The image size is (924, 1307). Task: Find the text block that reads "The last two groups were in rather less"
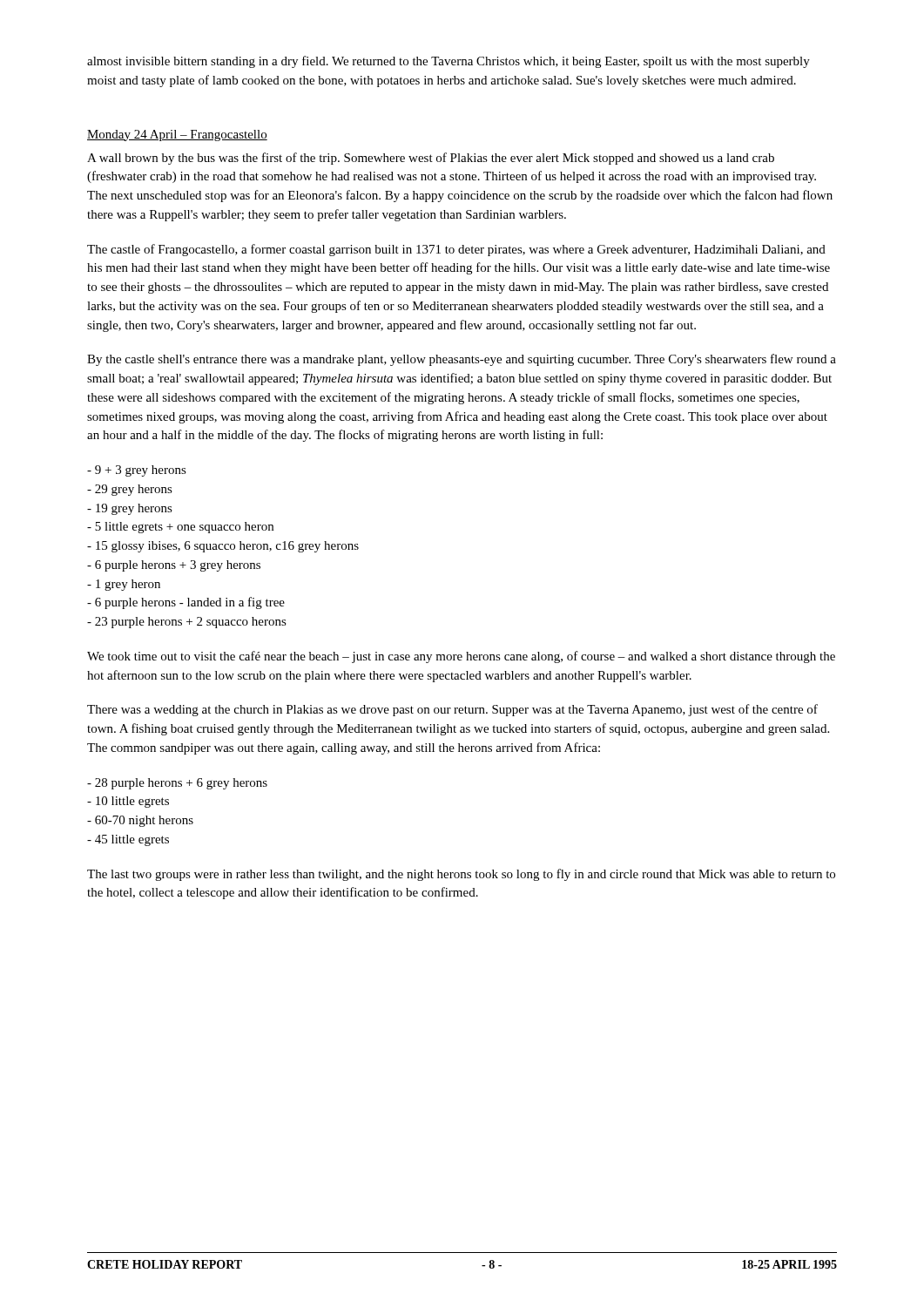click(461, 883)
